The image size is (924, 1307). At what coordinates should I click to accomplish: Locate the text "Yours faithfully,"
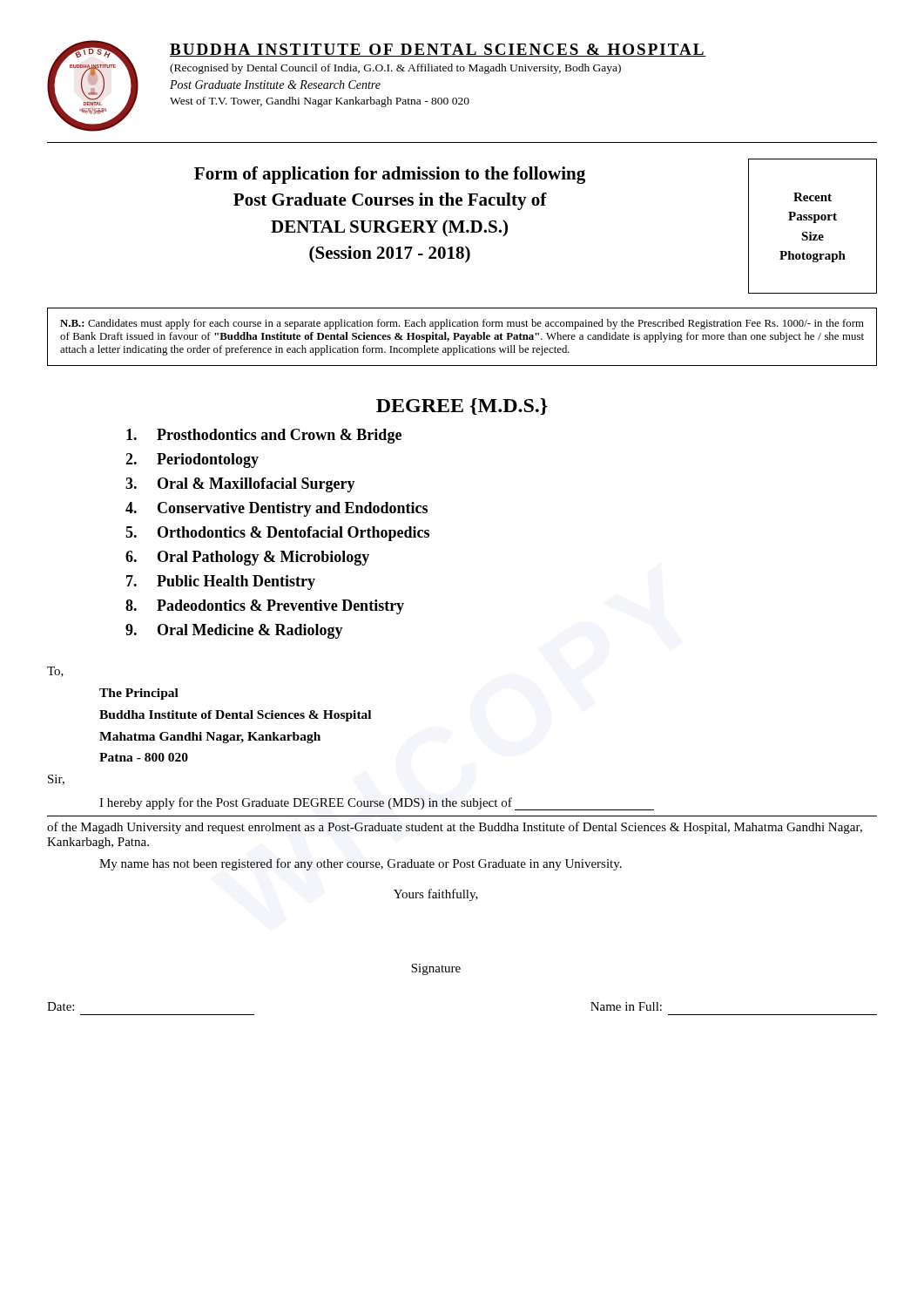tap(436, 894)
